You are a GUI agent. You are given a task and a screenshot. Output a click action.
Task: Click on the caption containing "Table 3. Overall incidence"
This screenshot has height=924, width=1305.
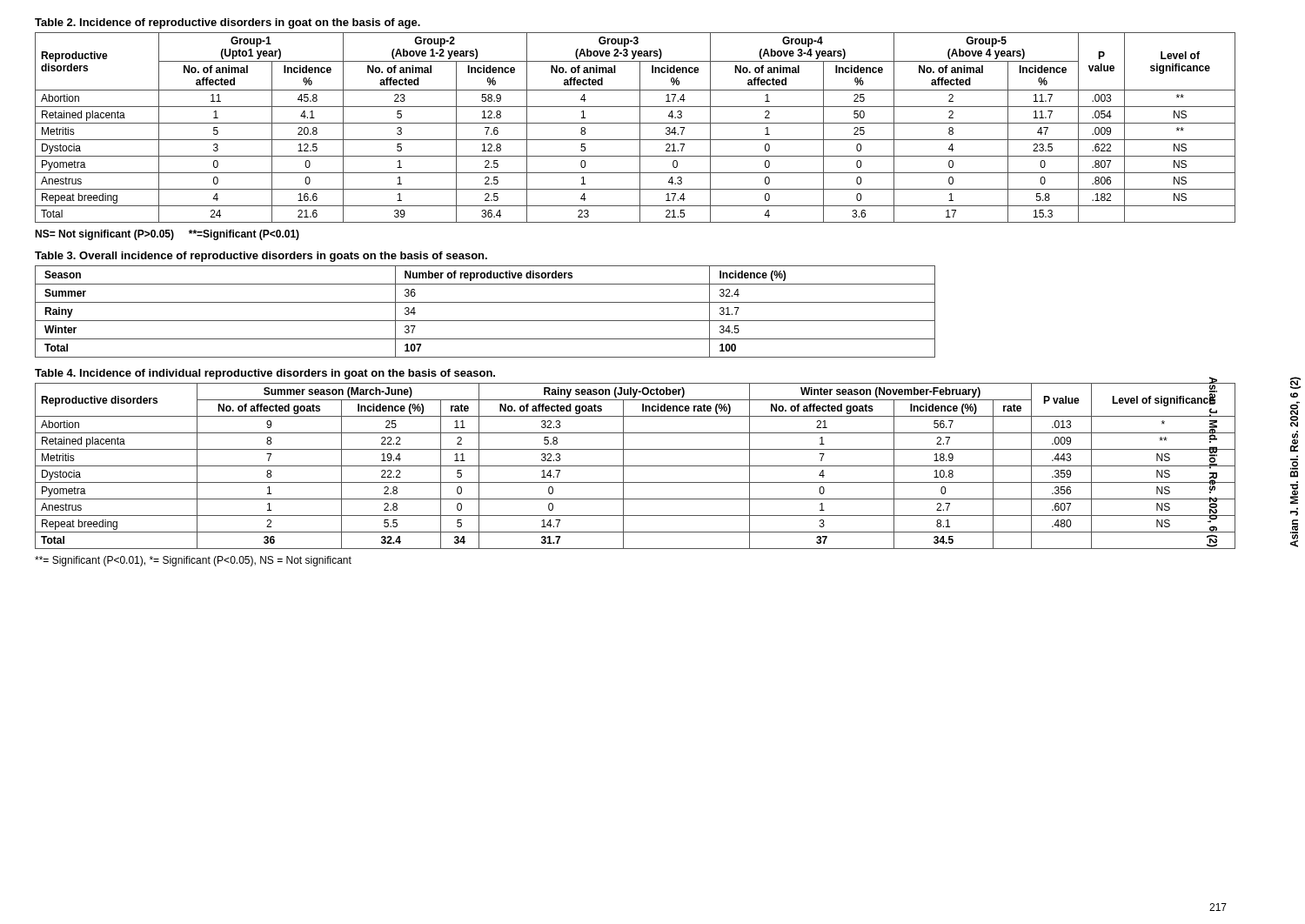pyautogui.click(x=261, y=255)
